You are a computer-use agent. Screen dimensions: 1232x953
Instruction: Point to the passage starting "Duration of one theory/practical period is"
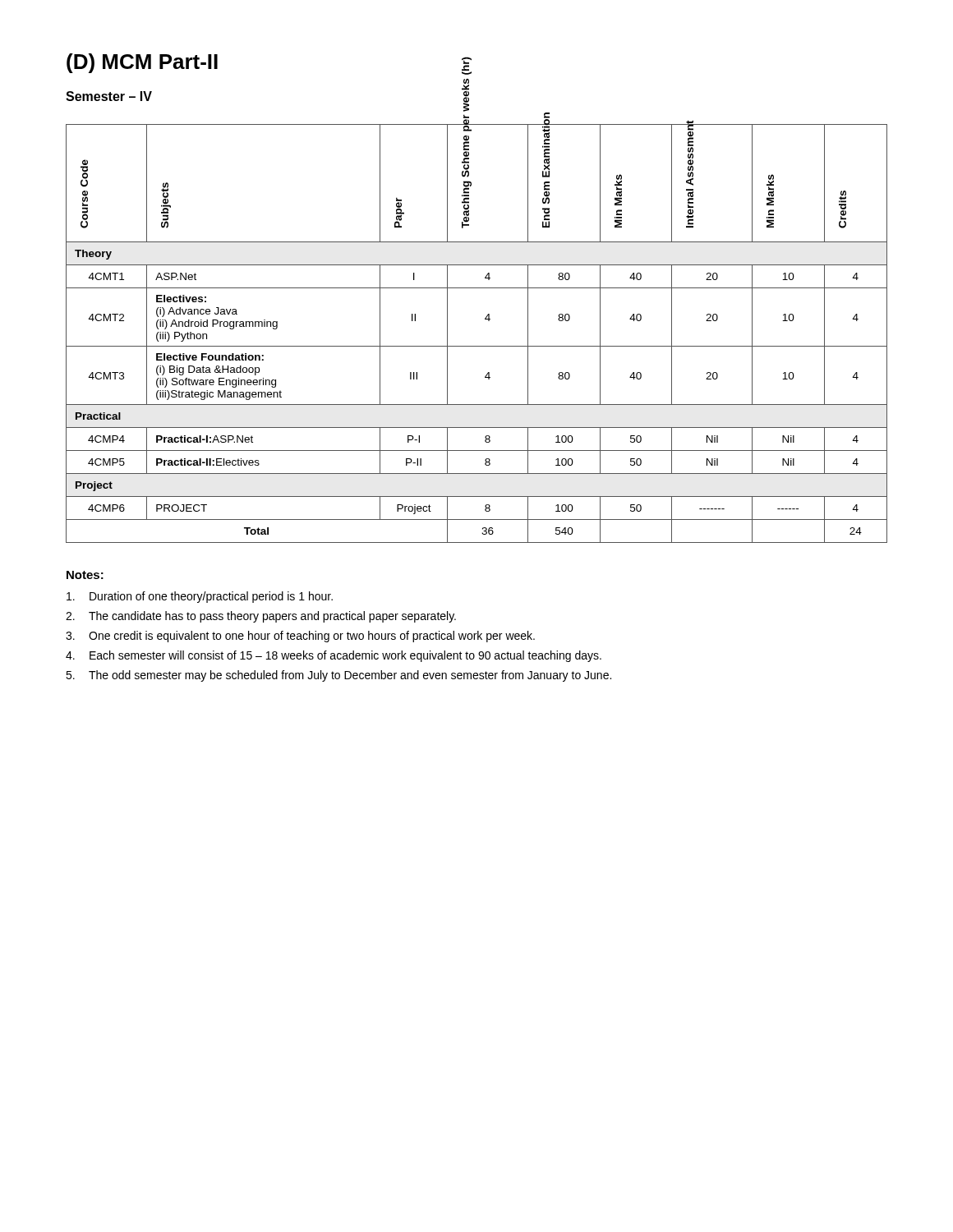click(200, 597)
